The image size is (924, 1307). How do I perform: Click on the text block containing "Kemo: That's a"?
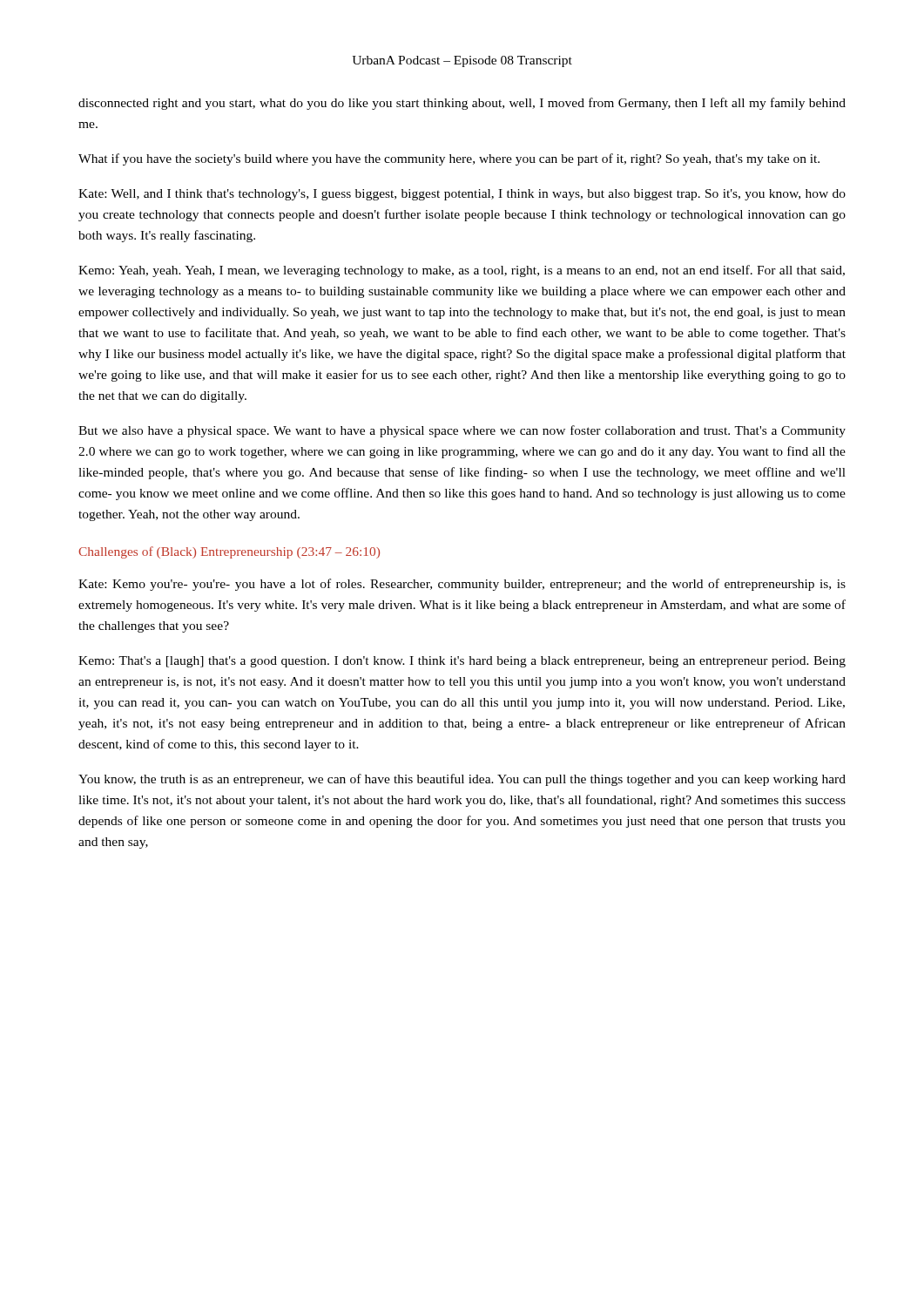point(462,702)
